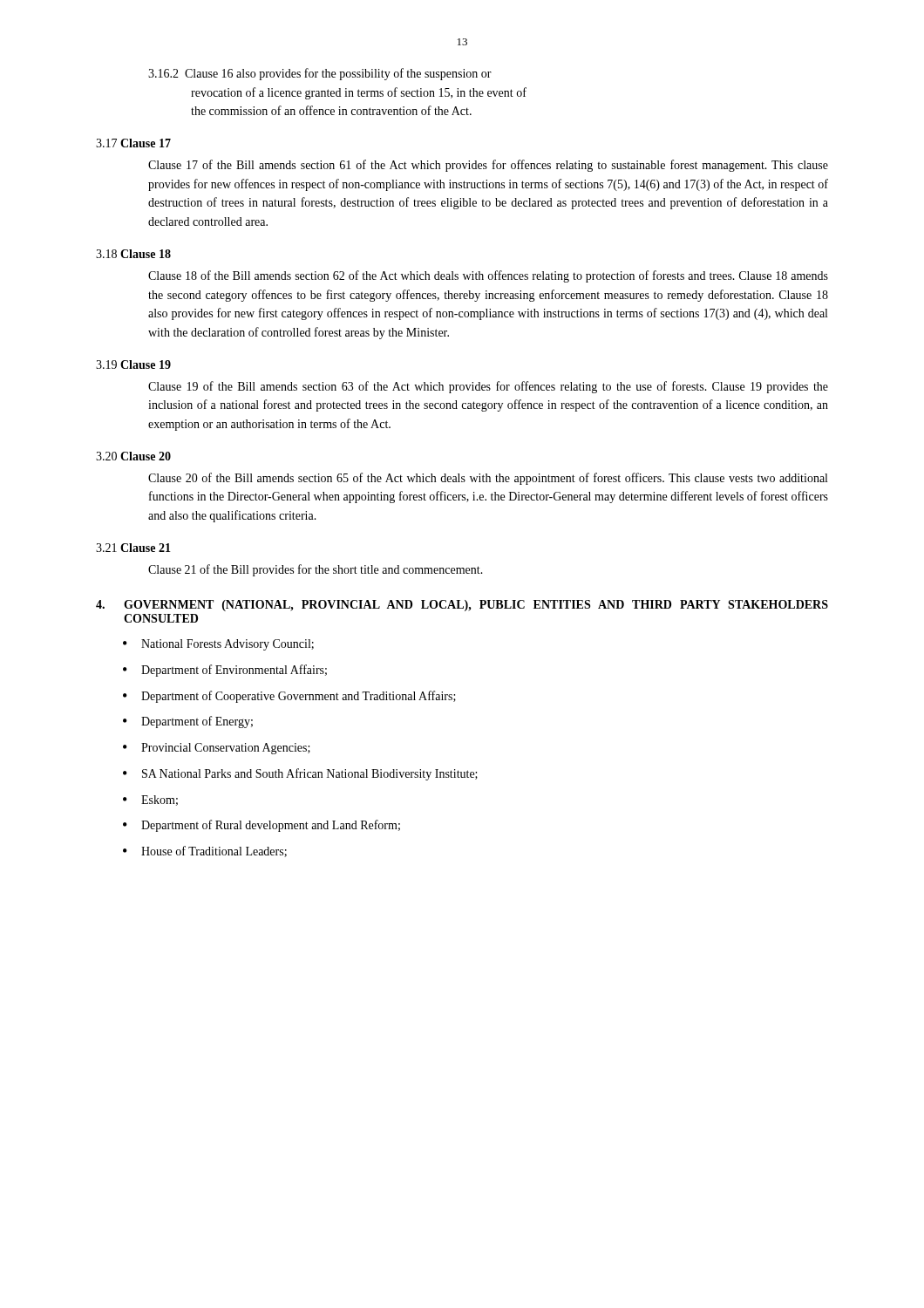The width and height of the screenshot is (924, 1308).
Task: Locate the block starting "Clause 20 of the Bill amends"
Action: (x=488, y=497)
